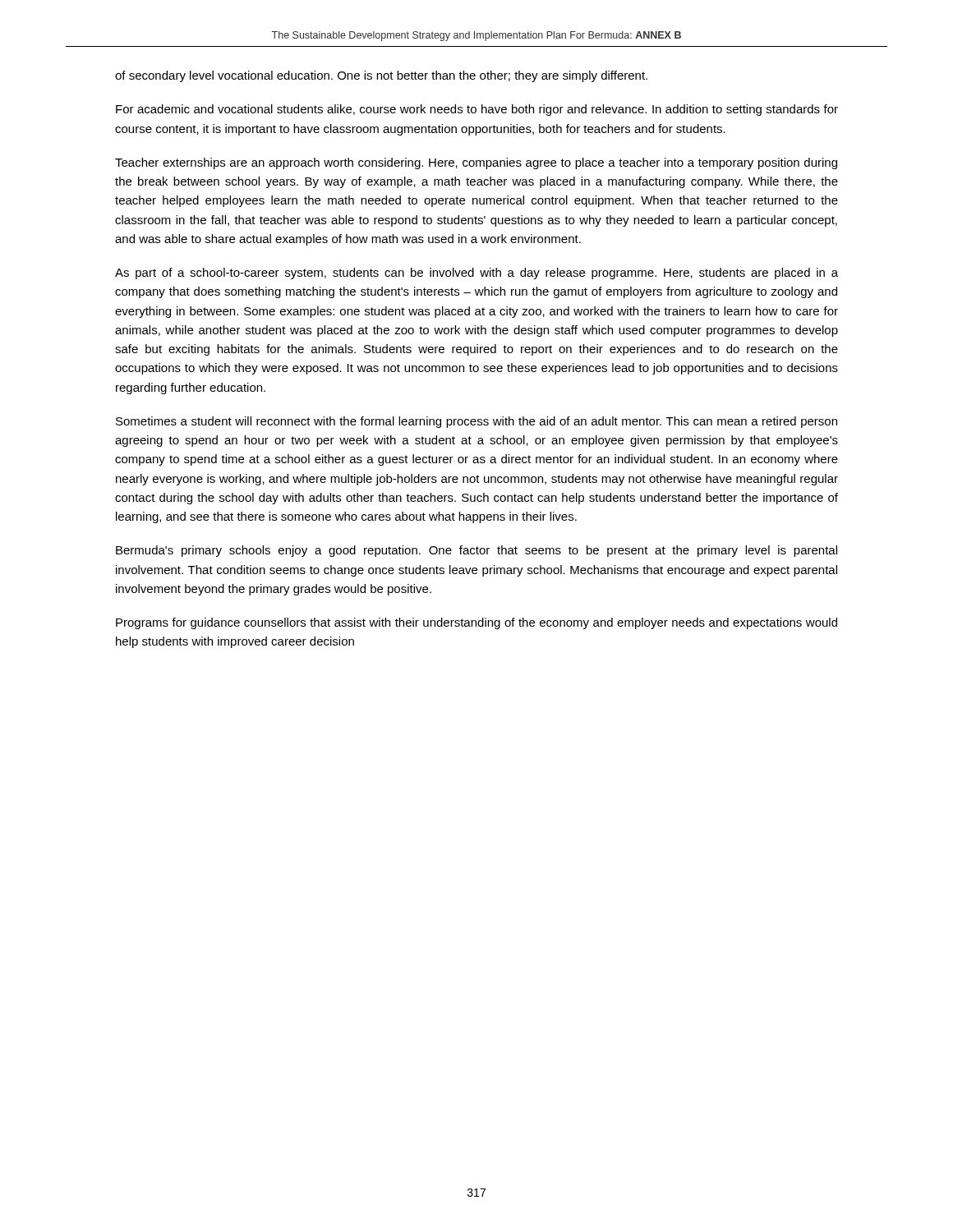Screen dimensions: 1232x953
Task: Point to the block beginning "of secondary level"
Action: (382, 75)
